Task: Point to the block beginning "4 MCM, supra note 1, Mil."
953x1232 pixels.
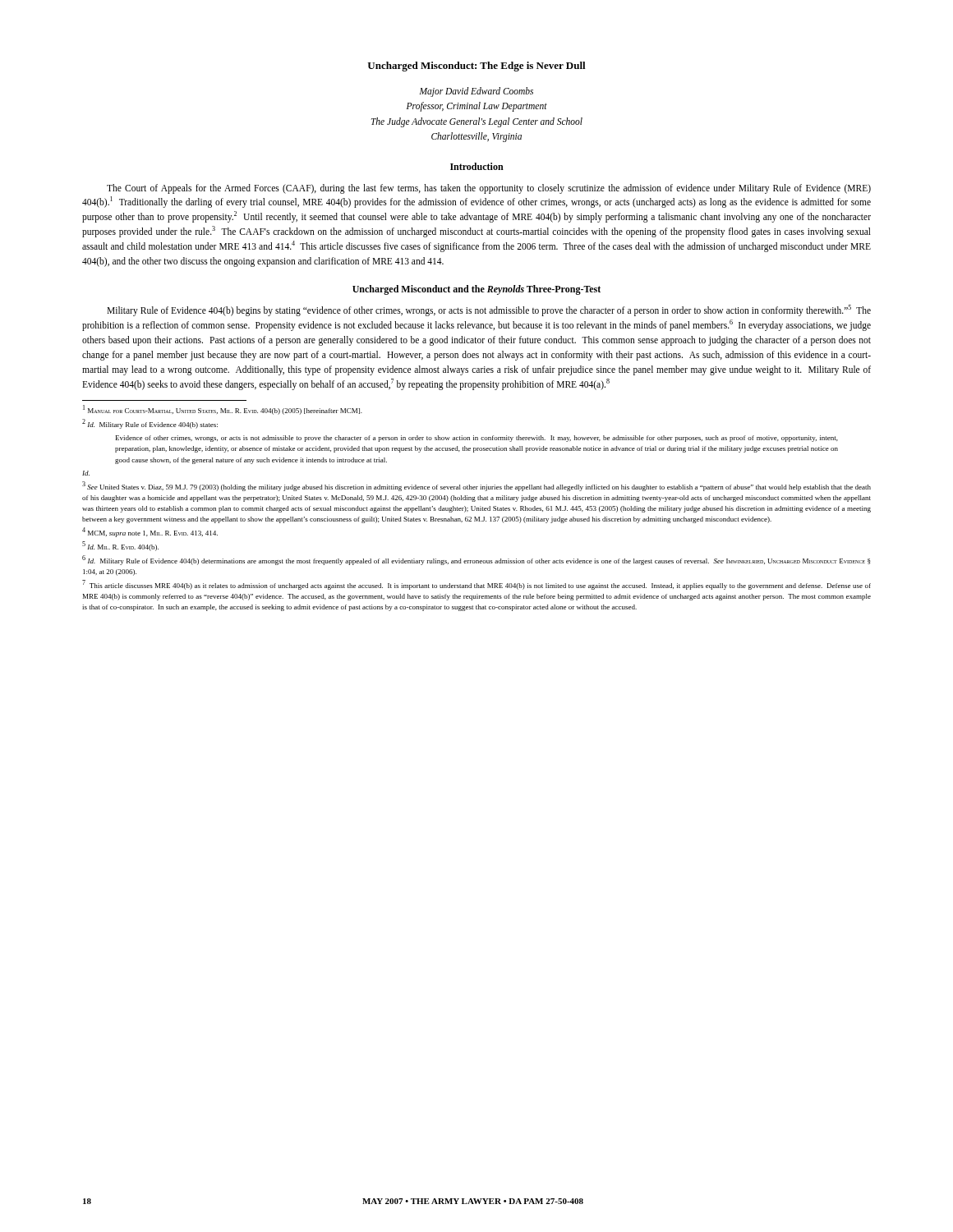Action: point(150,532)
